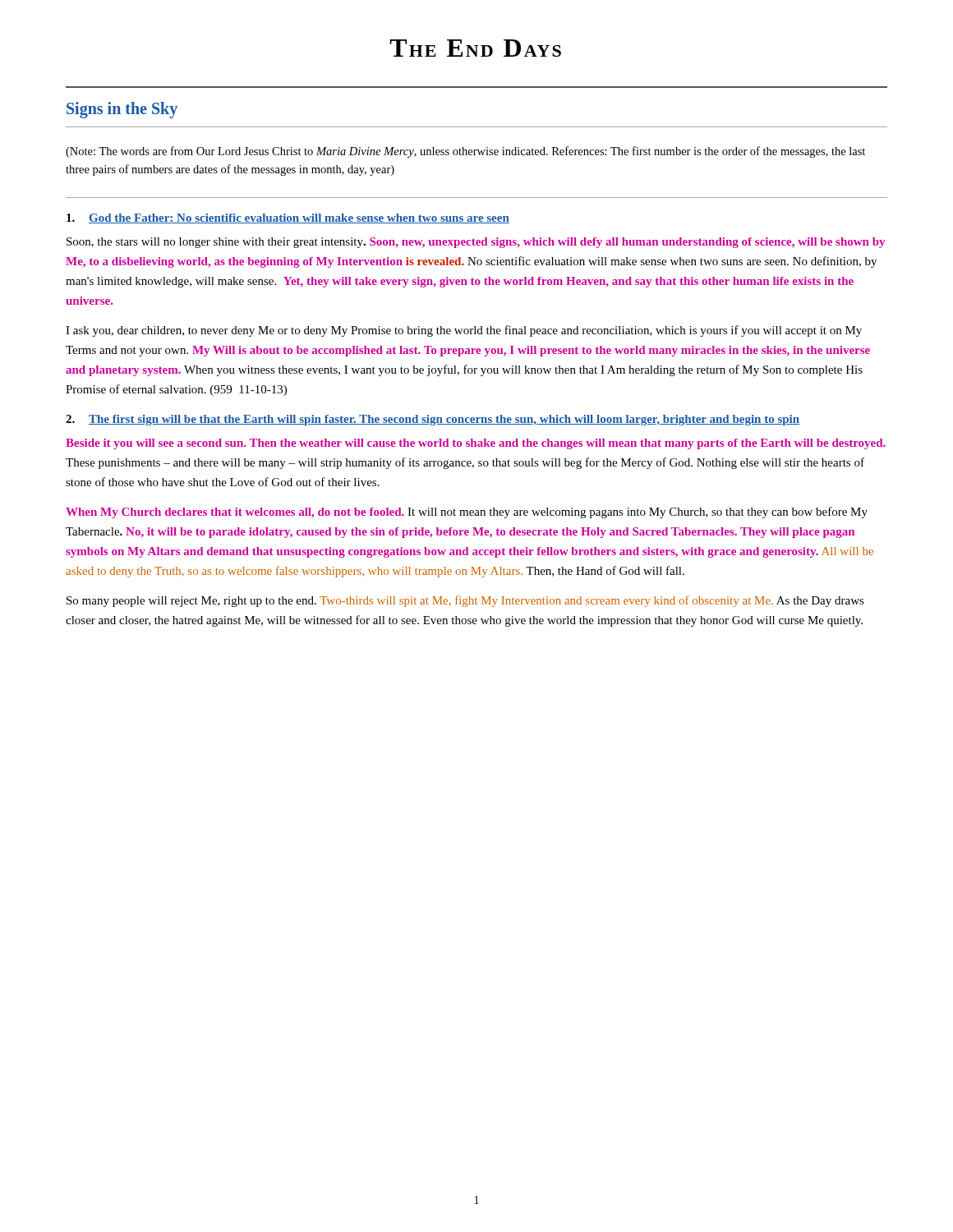
Task: Point to the block beginning "So many people will reject Me, right up"
Action: point(465,610)
